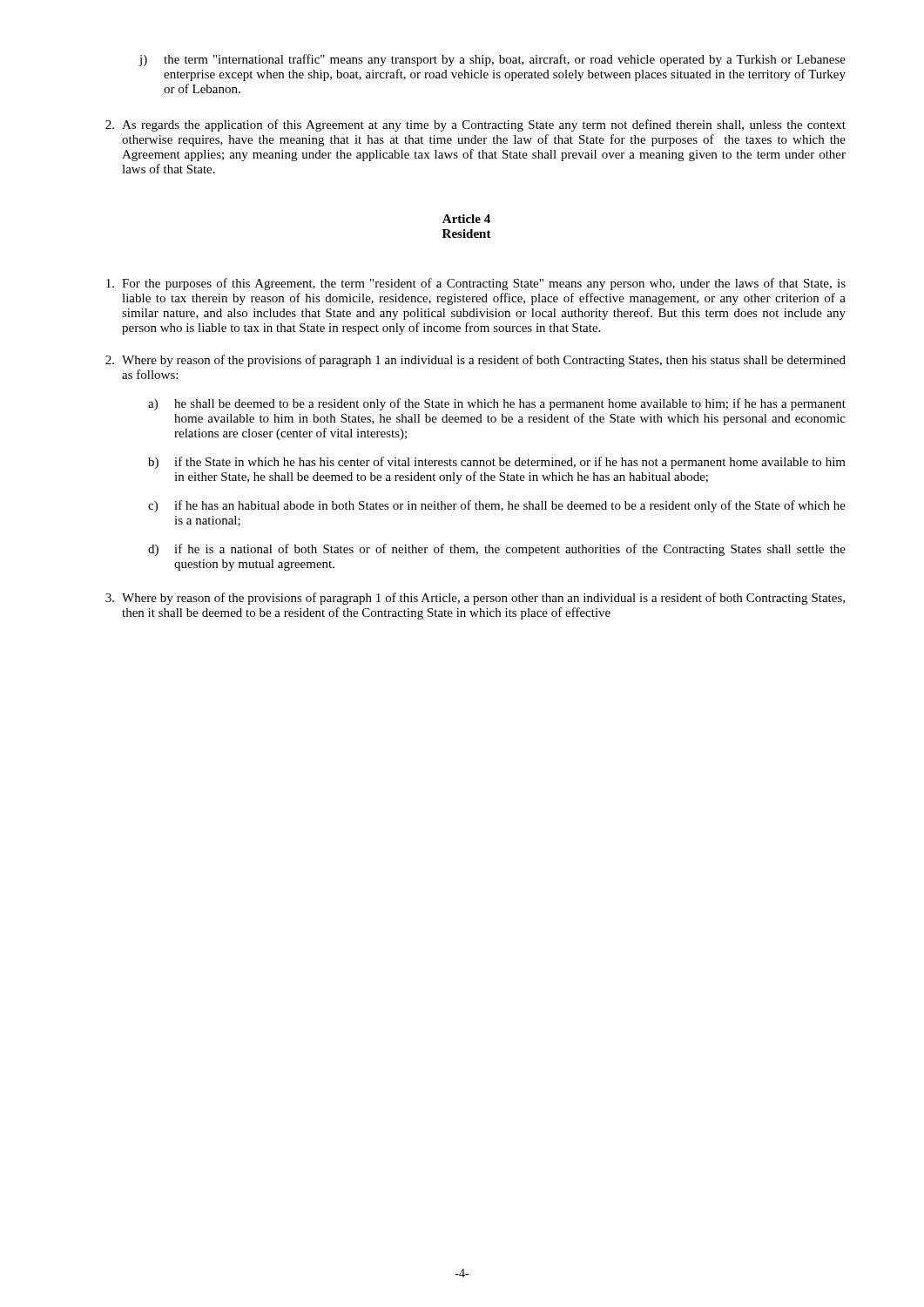Screen dimensions: 1307x924
Task: Locate the block of text that opens with "d) if he is a national of both"
Action: 497,557
